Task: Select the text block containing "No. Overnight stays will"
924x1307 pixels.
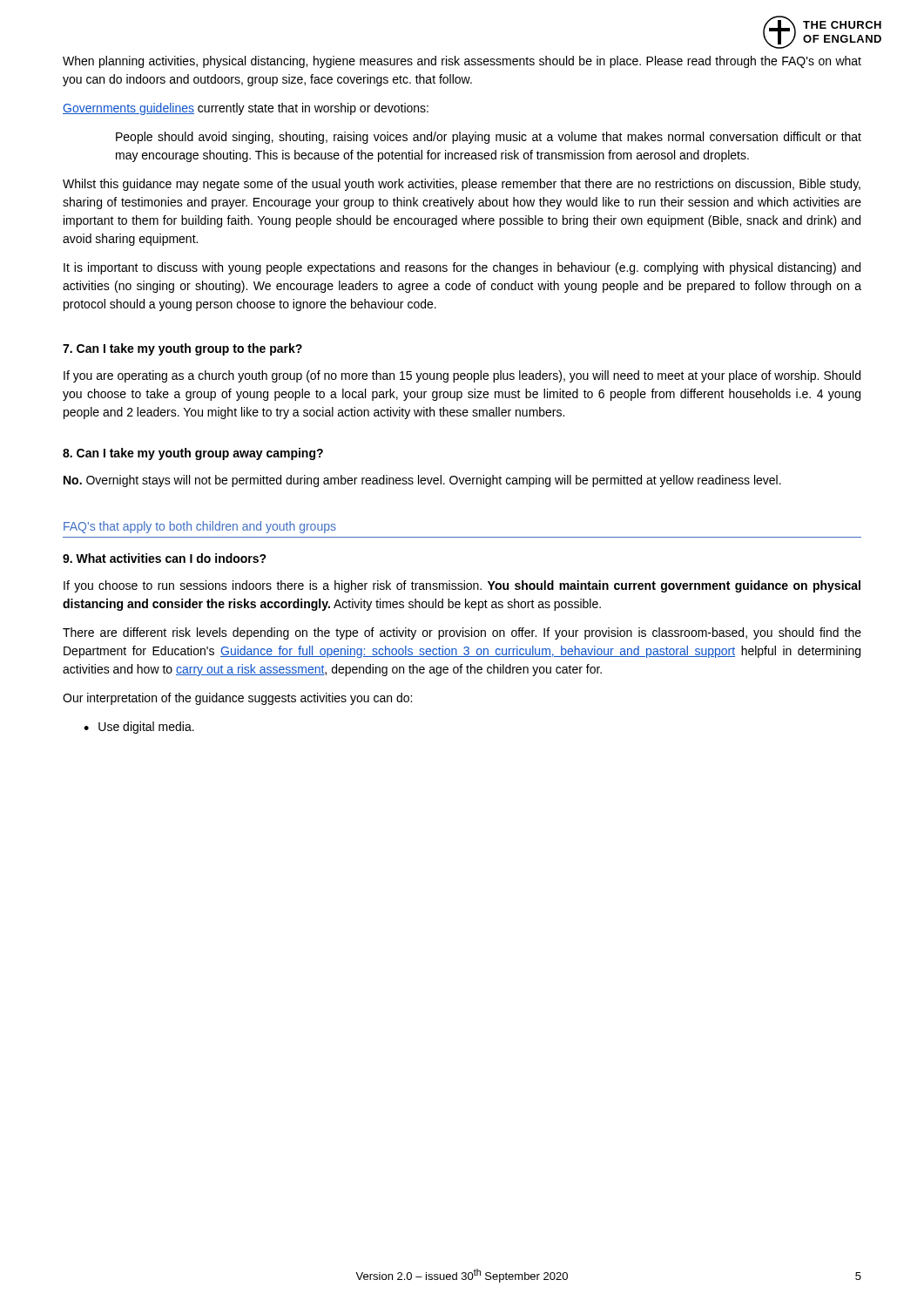Action: click(x=422, y=480)
